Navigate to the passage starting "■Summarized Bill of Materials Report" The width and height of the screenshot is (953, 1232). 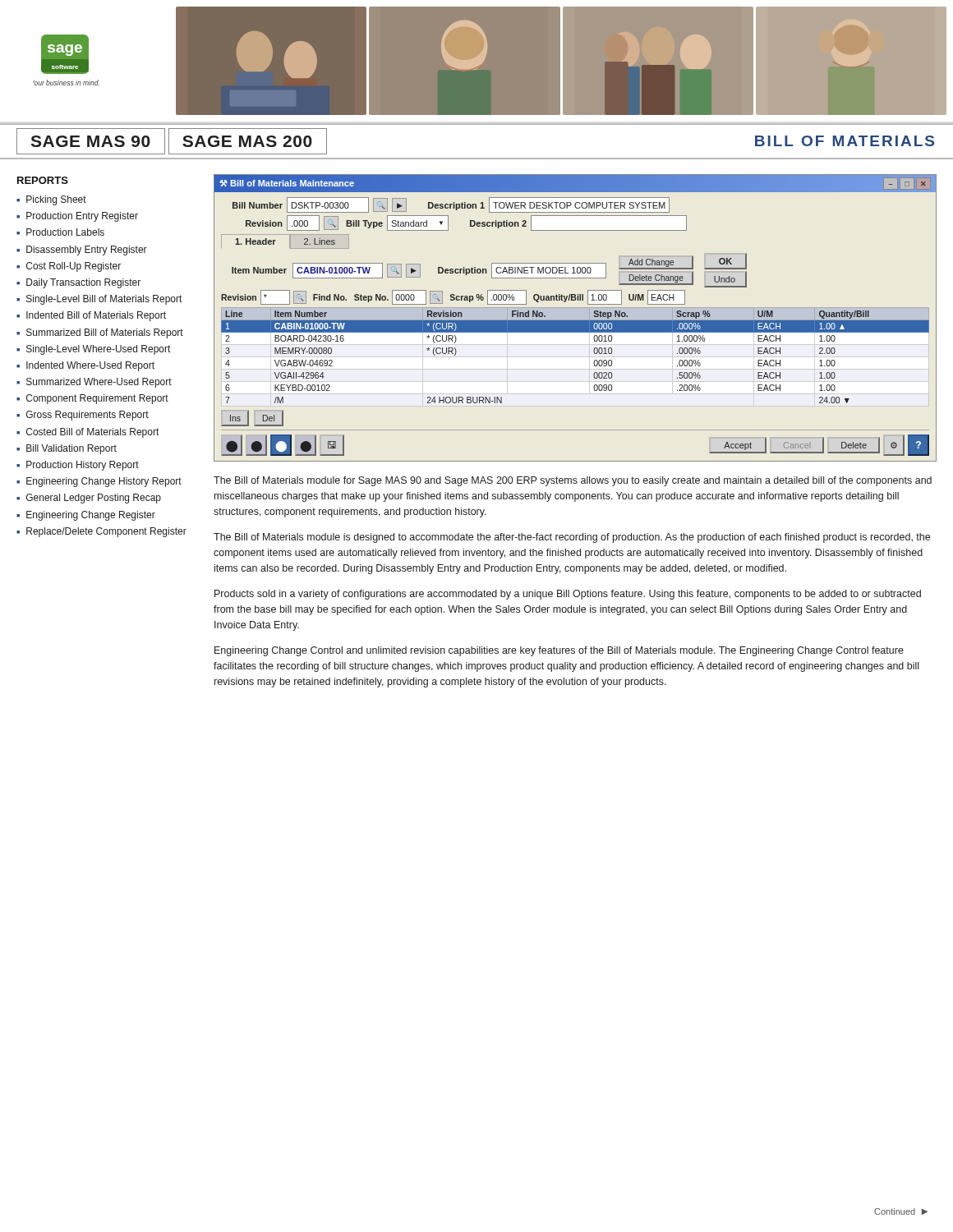(100, 332)
